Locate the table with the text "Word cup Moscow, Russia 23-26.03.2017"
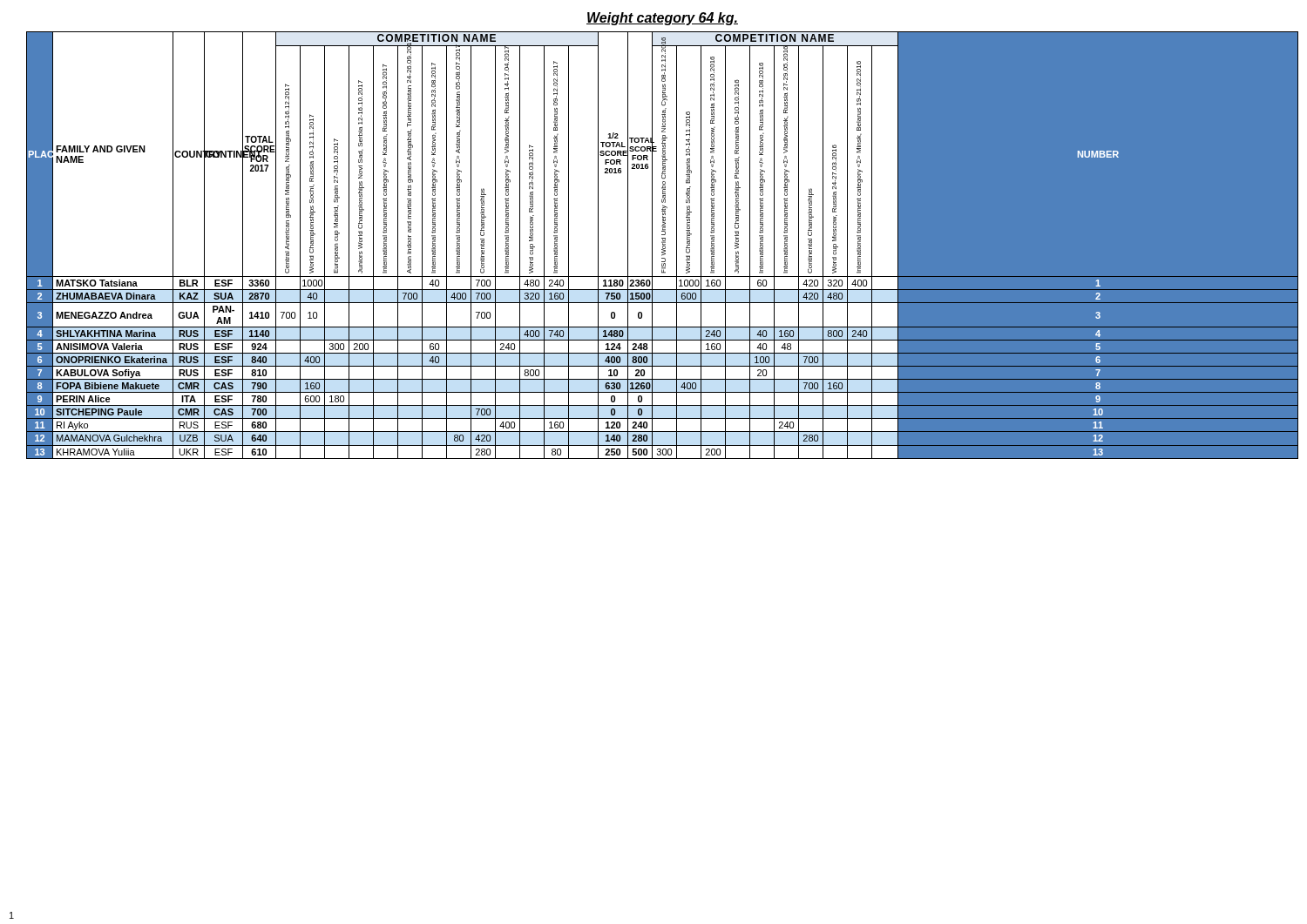The image size is (1307, 924). pos(662,245)
